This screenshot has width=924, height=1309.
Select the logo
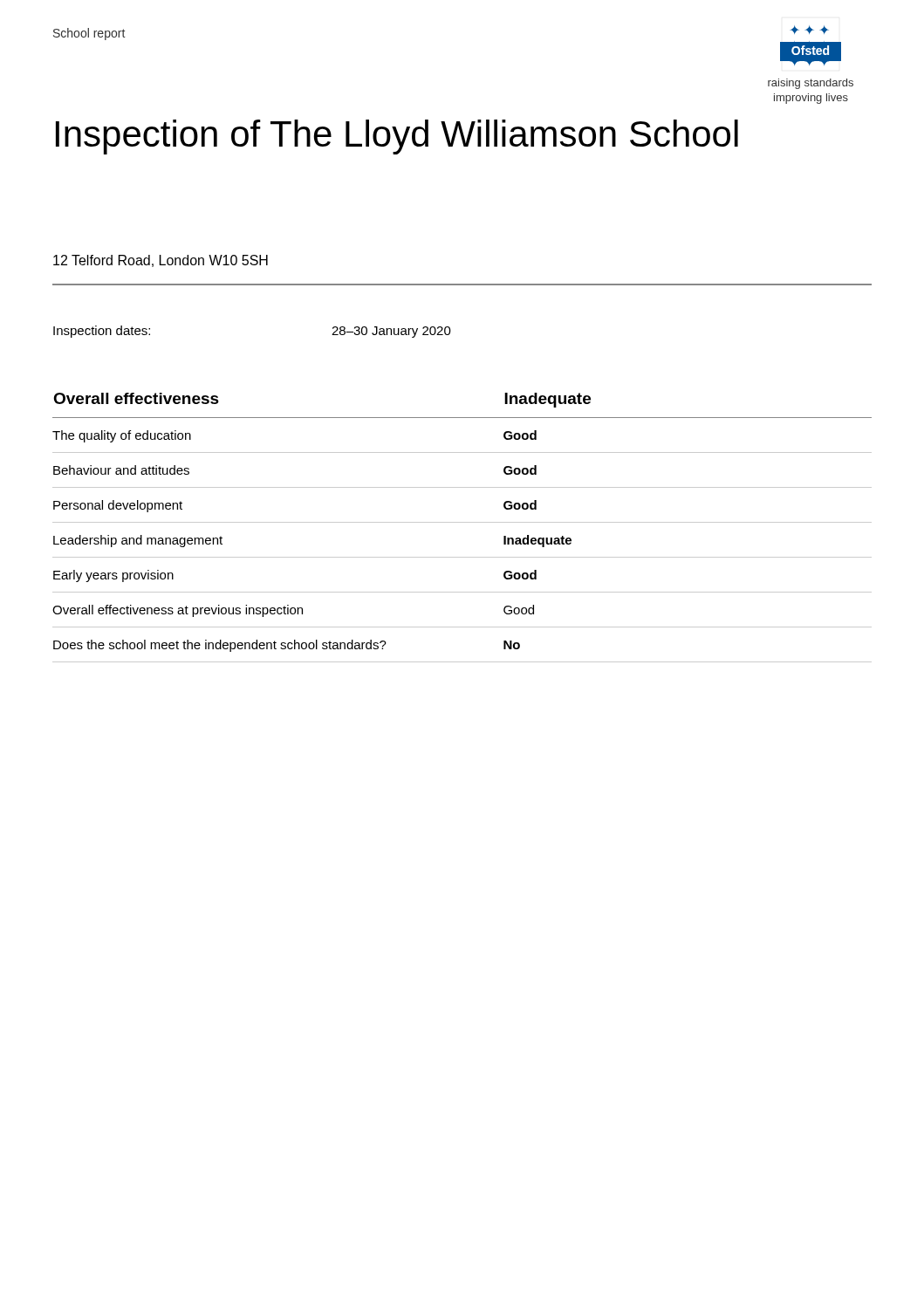coord(811,61)
